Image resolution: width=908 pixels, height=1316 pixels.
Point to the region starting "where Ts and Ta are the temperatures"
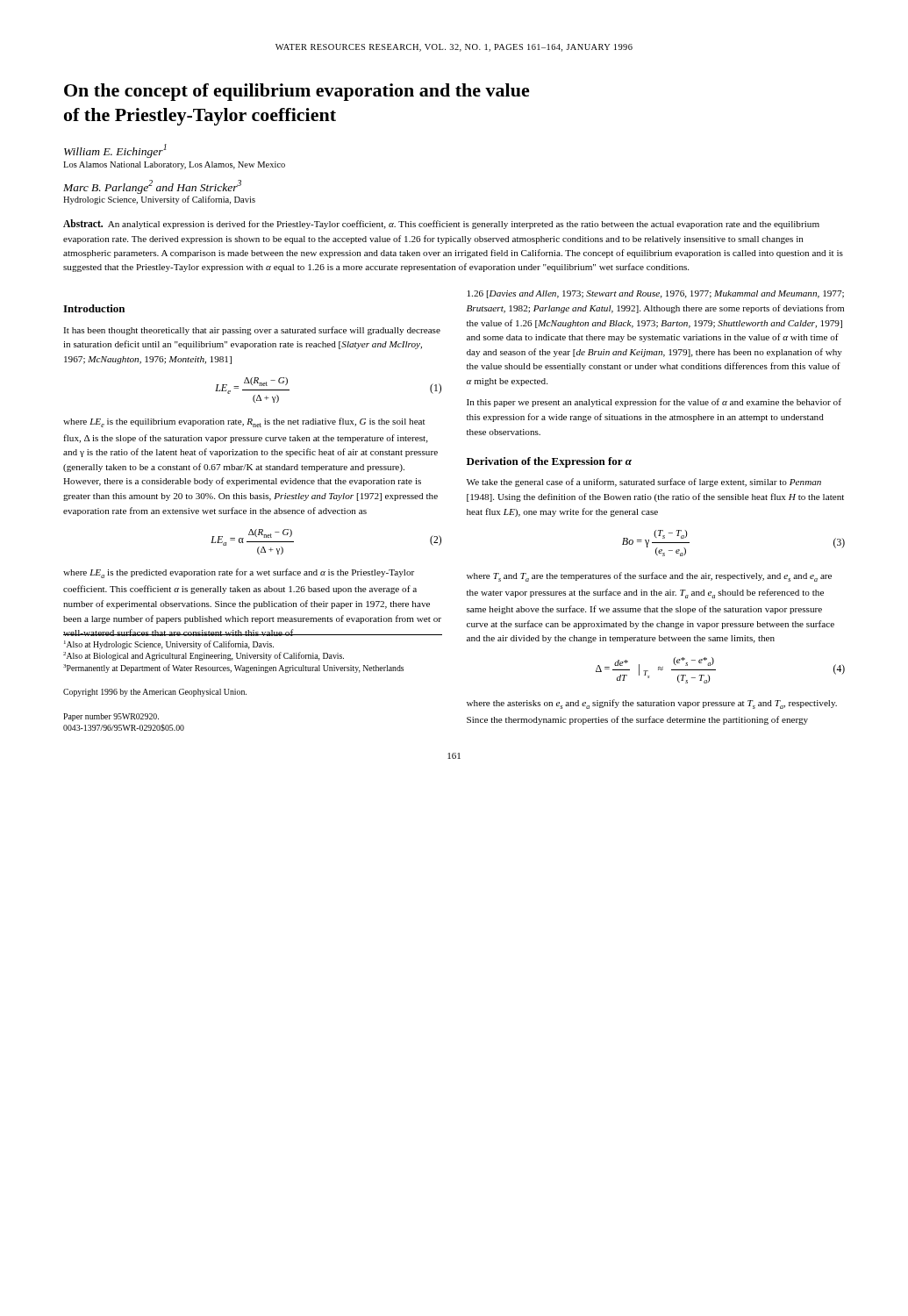pos(650,607)
